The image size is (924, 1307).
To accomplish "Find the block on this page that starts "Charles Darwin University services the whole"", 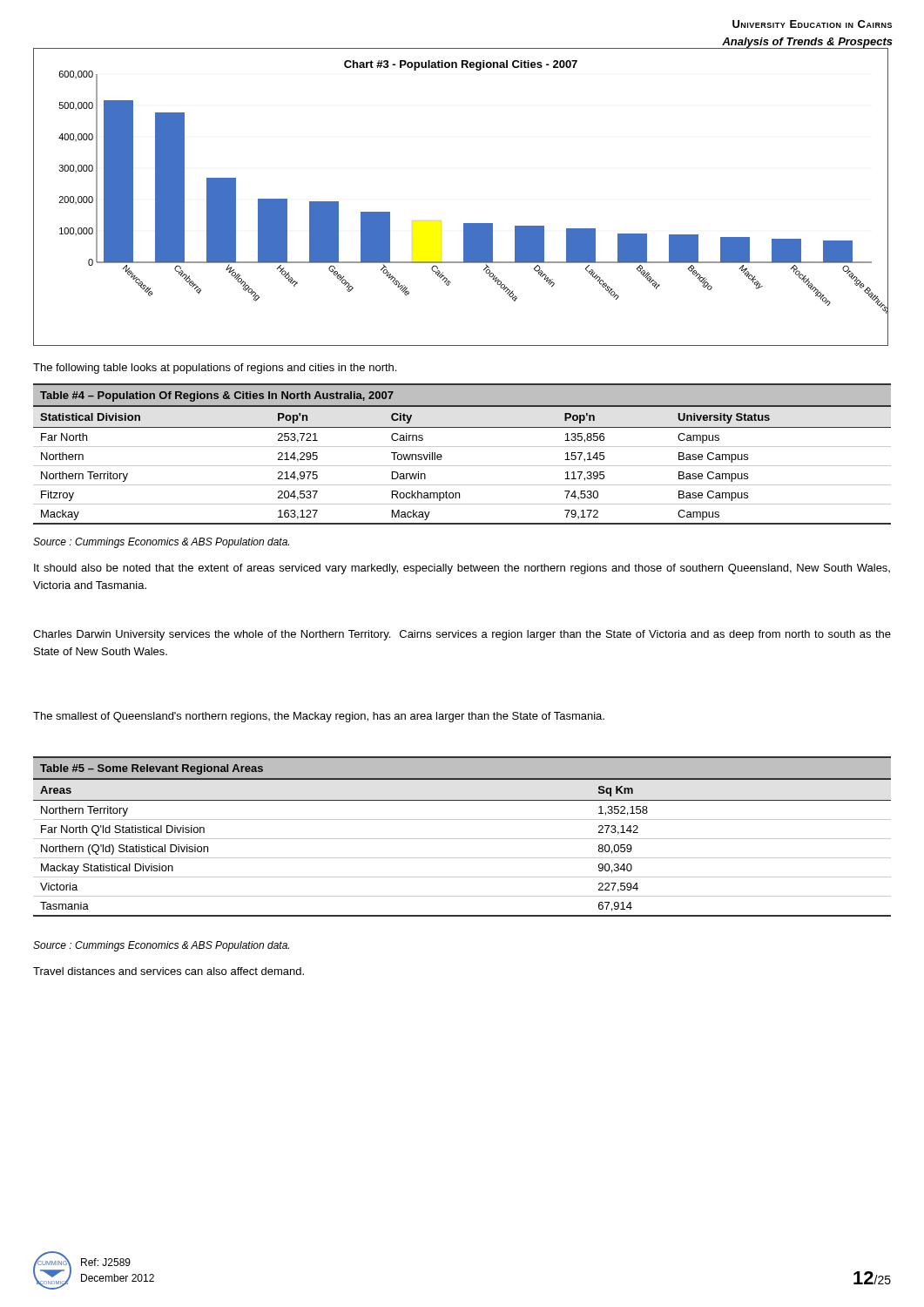I will (x=462, y=643).
